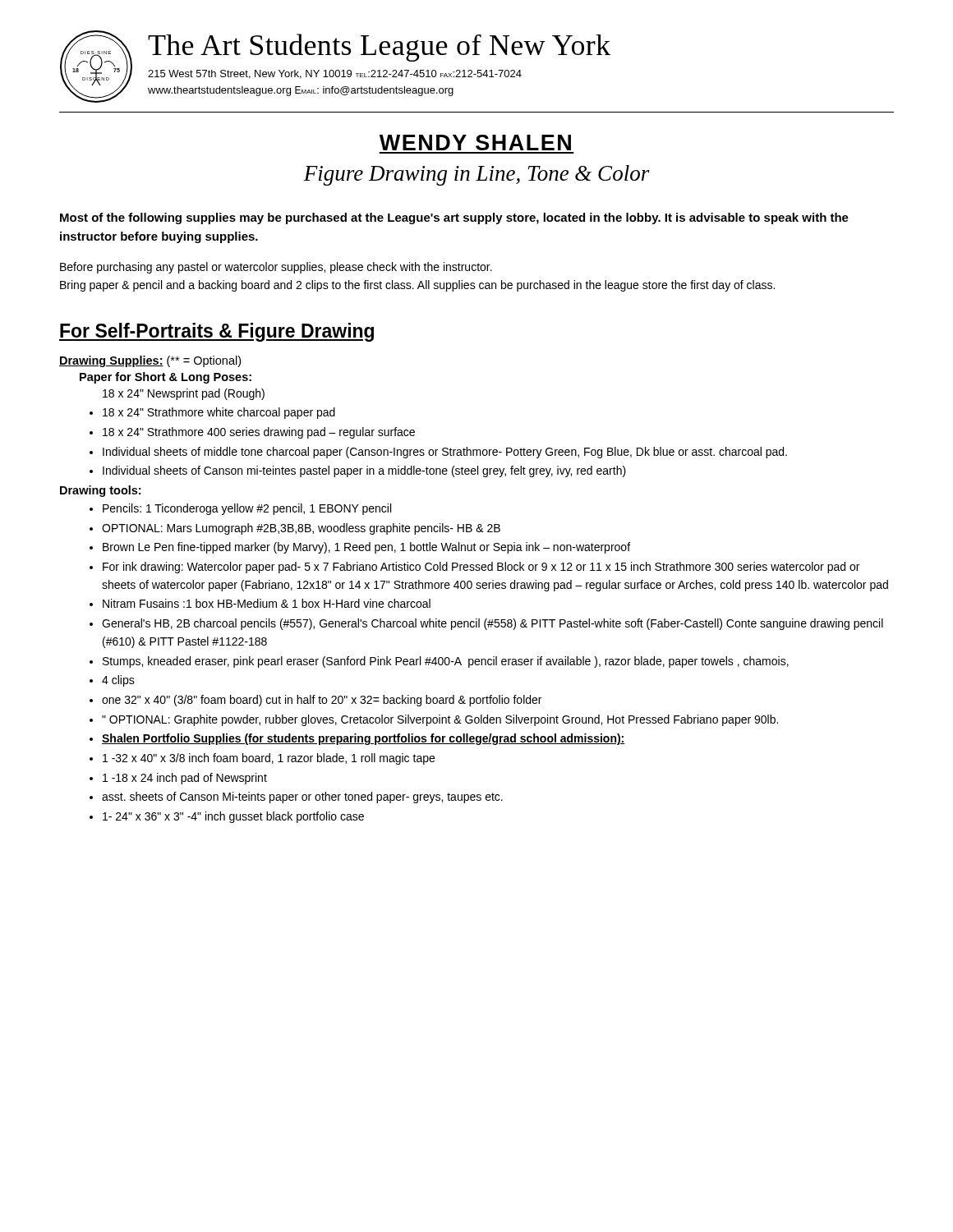
Task: Point to the block beginning "1 -32 x 40" x"
Action: [269, 758]
